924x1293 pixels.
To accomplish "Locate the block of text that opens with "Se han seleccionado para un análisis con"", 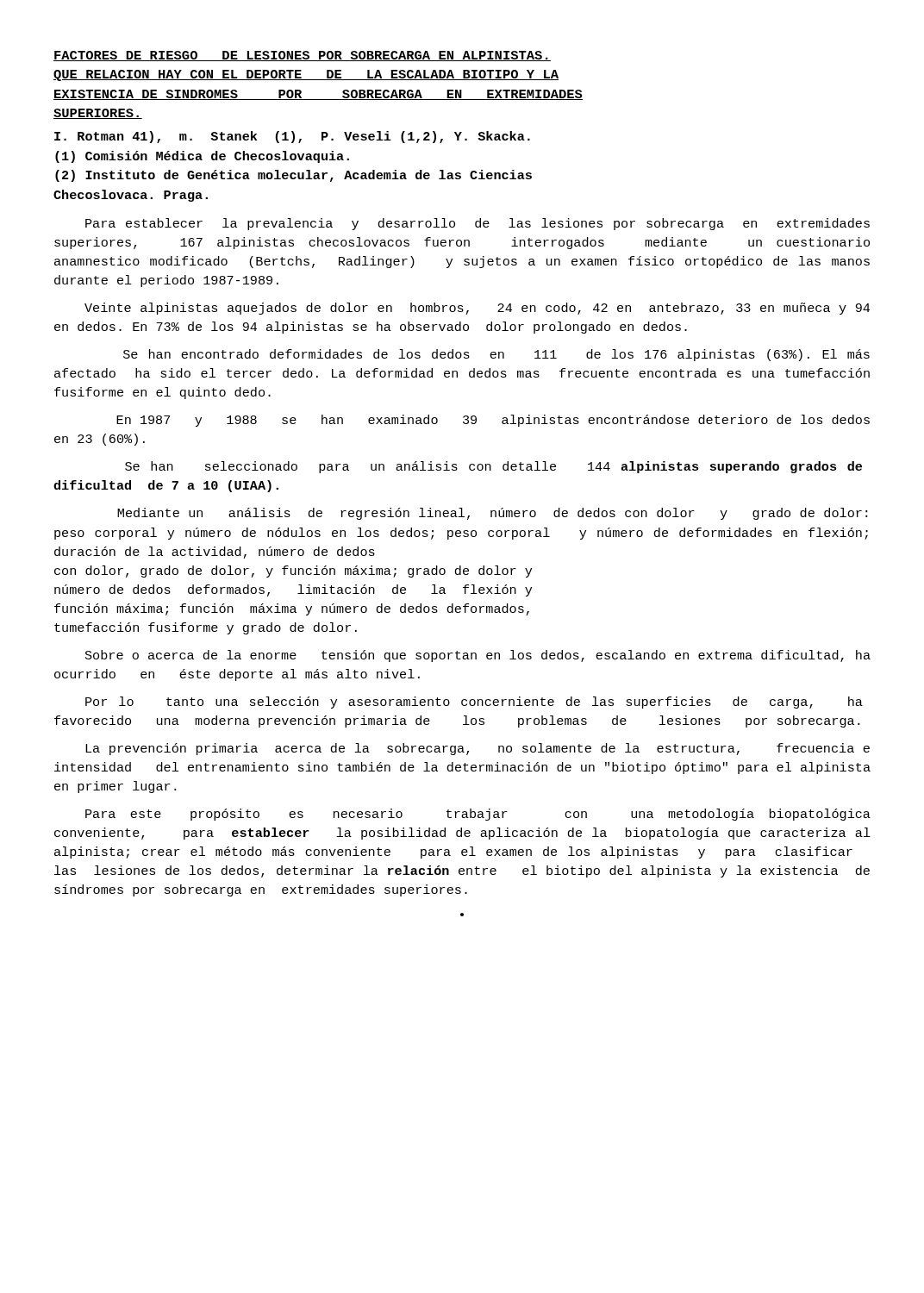I will tap(462, 477).
